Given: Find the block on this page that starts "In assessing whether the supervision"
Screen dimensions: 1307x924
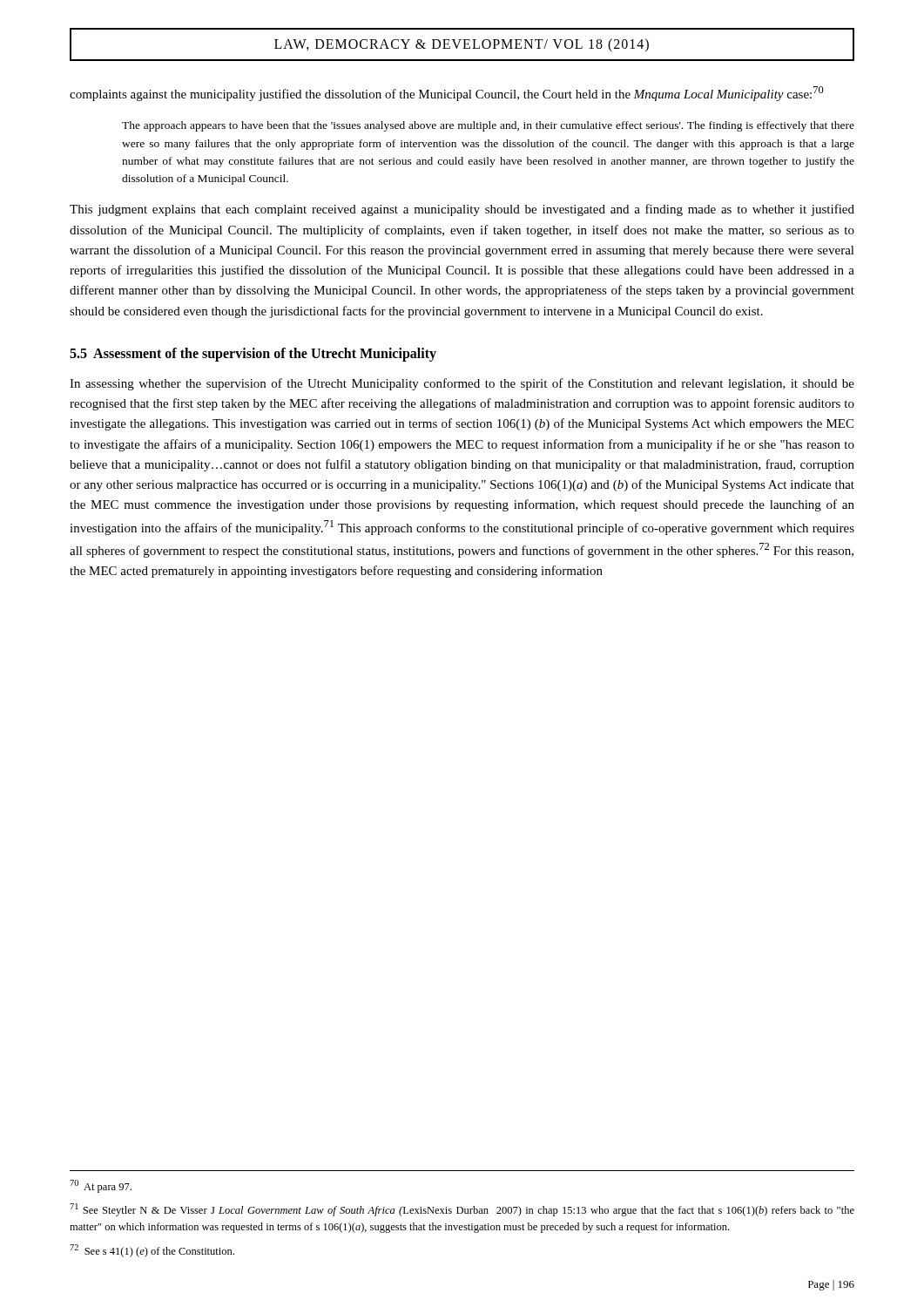Looking at the screenshot, I should (462, 477).
